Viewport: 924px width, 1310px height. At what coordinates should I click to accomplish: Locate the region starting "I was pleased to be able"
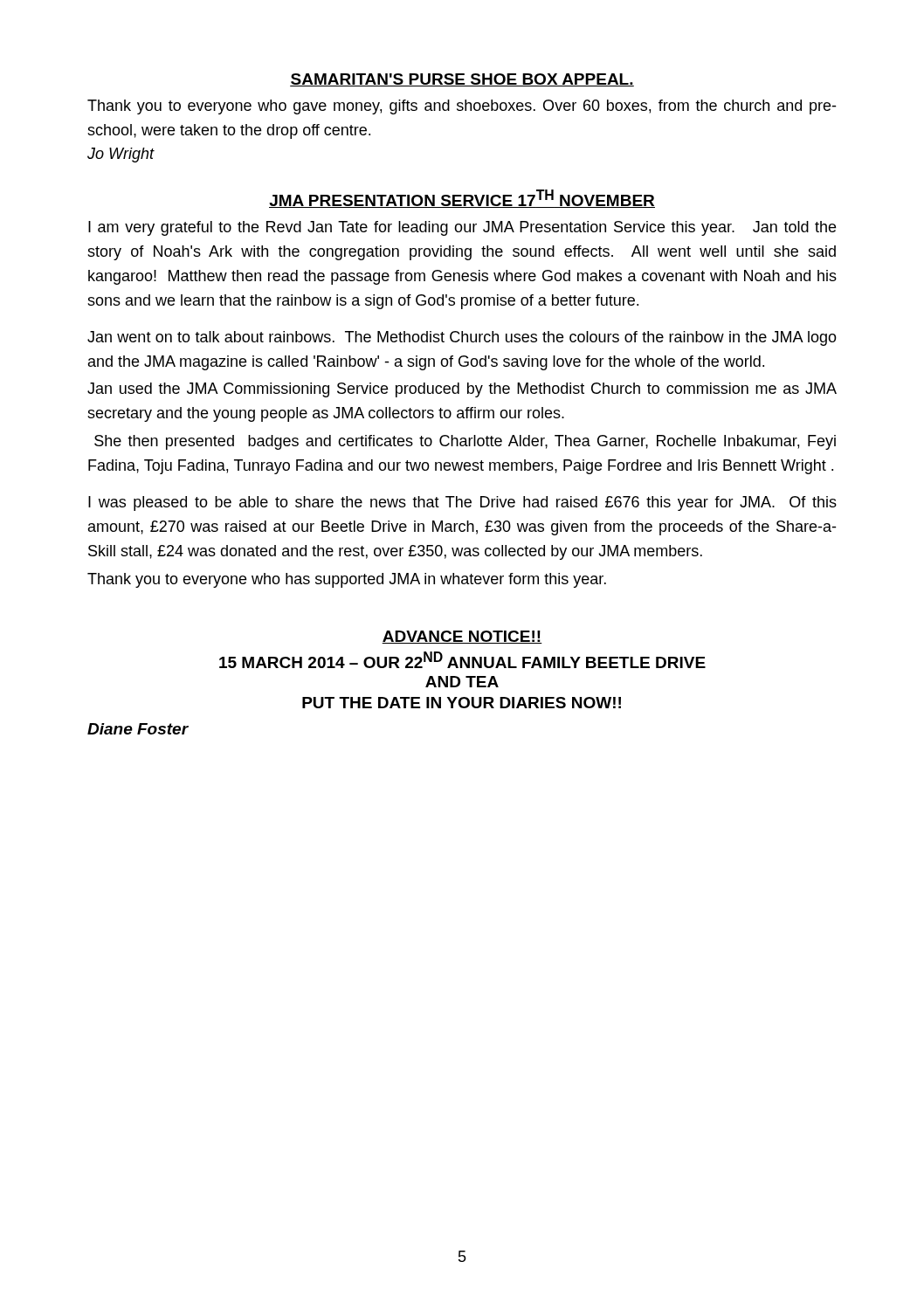point(462,527)
